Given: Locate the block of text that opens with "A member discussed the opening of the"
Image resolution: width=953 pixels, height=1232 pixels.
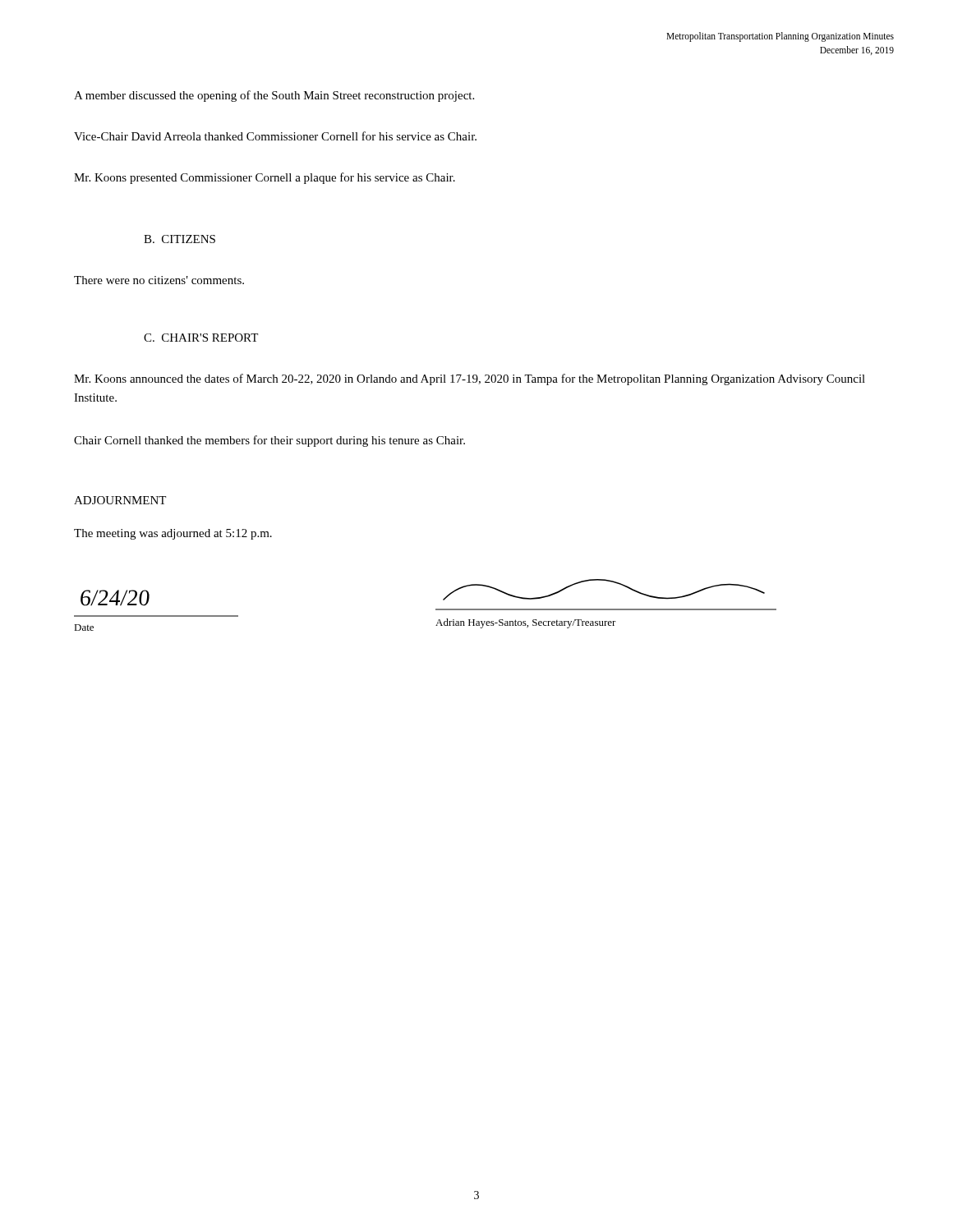Looking at the screenshot, I should pyautogui.click(x=275, y=95).
